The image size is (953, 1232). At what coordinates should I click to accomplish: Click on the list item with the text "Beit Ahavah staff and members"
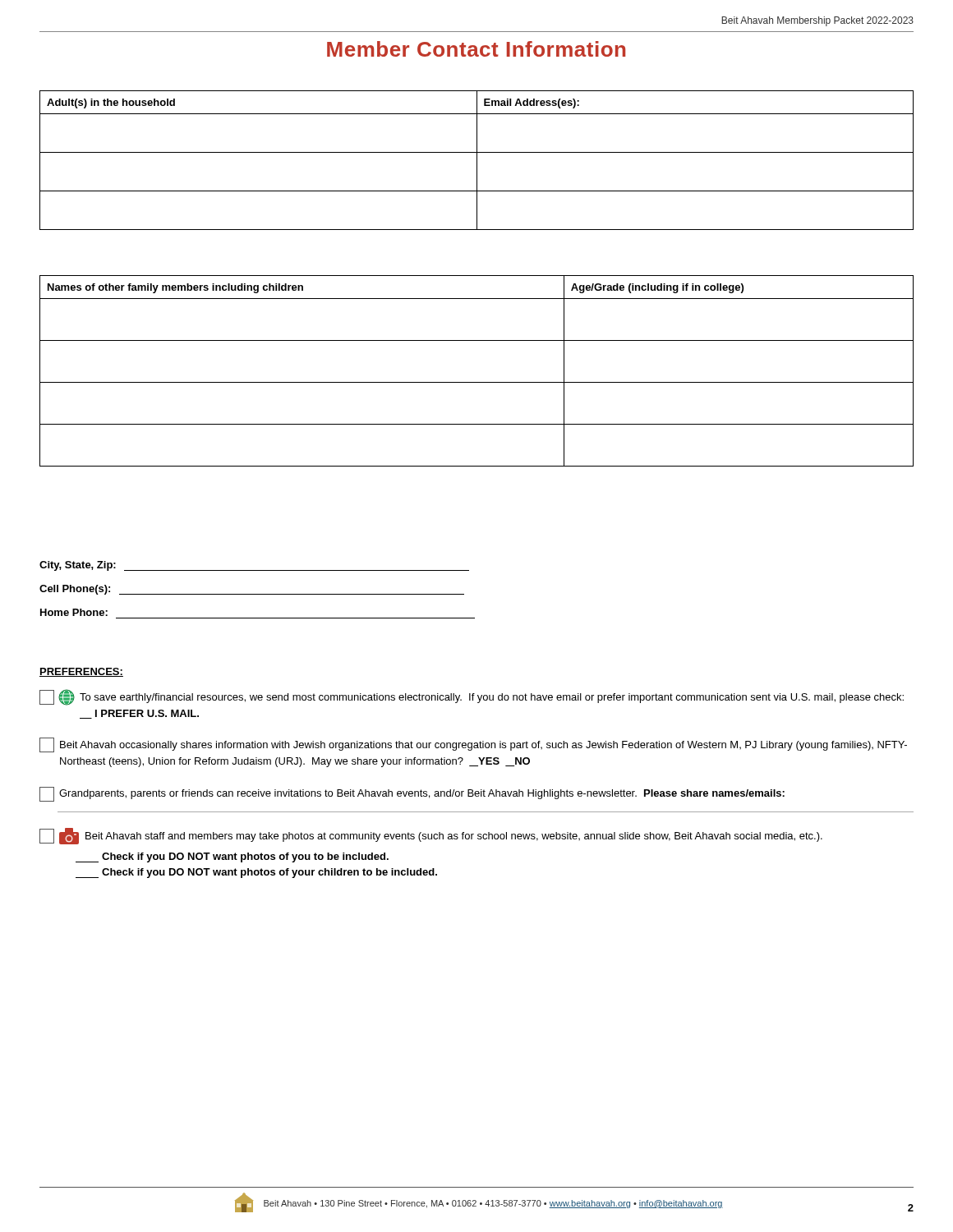(431, 836)
